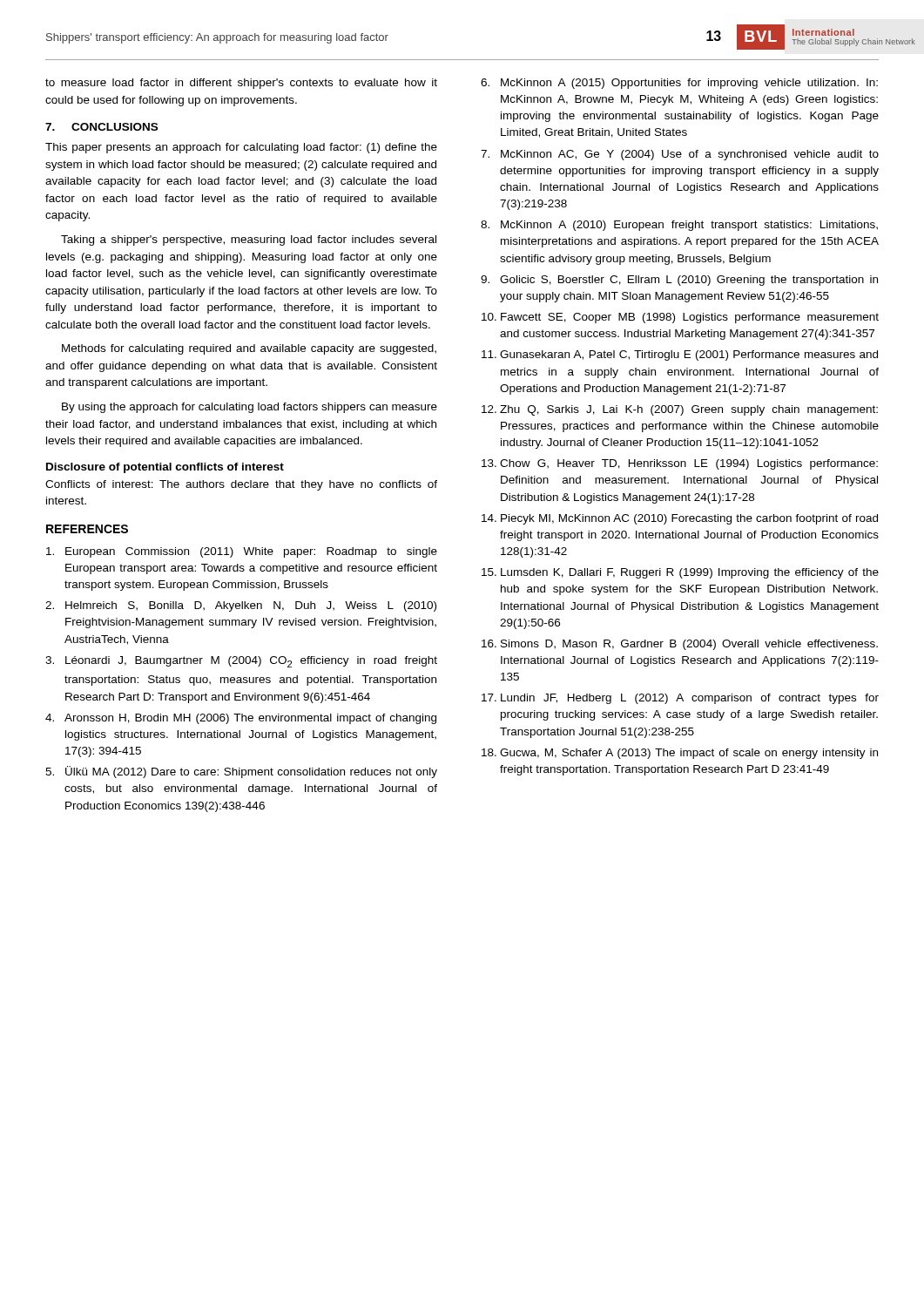Point to the block beginning "4. Aronsson H,"
Viewport: 924px width, 1307px height.
[241, 734]
